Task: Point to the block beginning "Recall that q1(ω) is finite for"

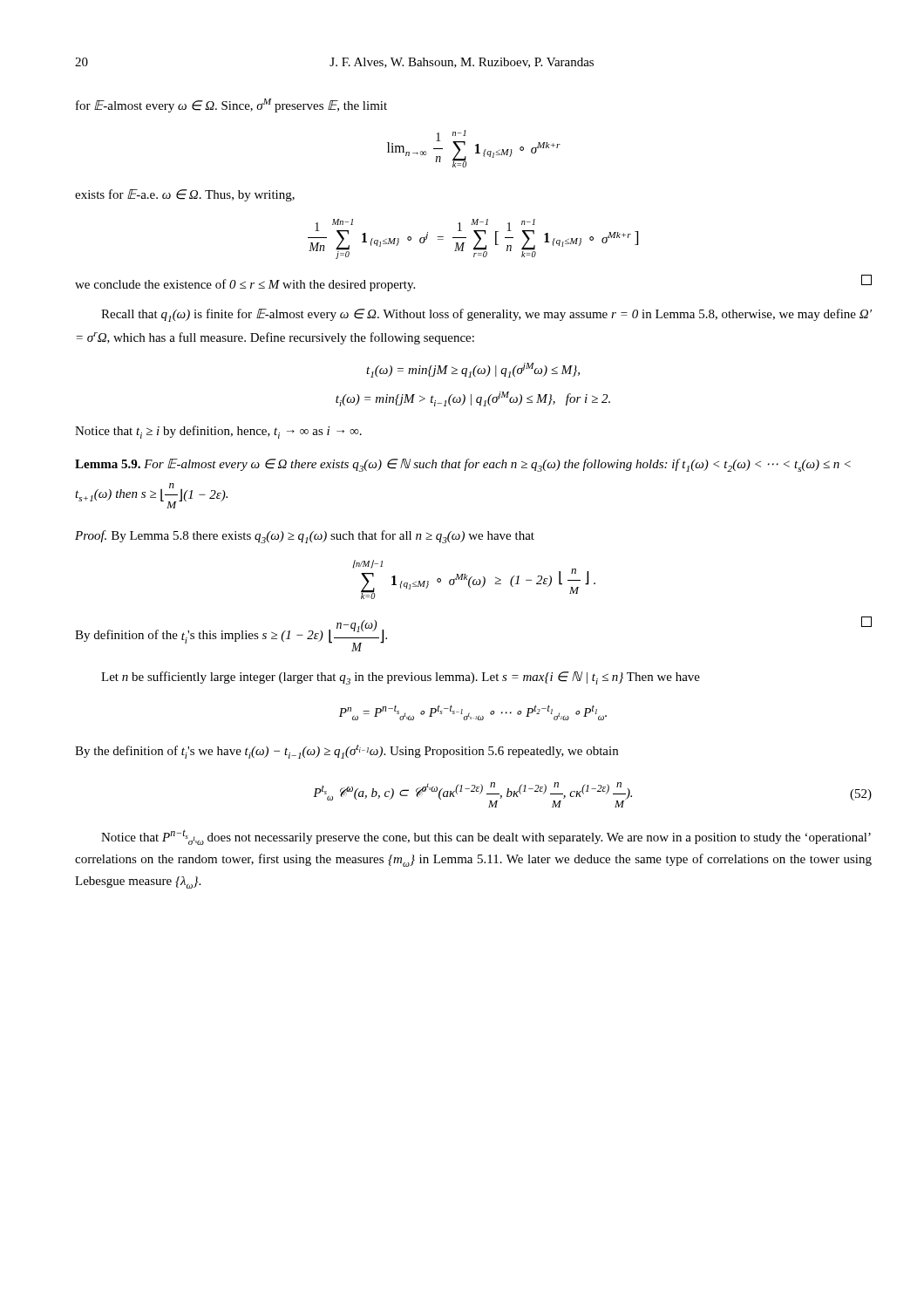Action: click(x=473, y=326)
